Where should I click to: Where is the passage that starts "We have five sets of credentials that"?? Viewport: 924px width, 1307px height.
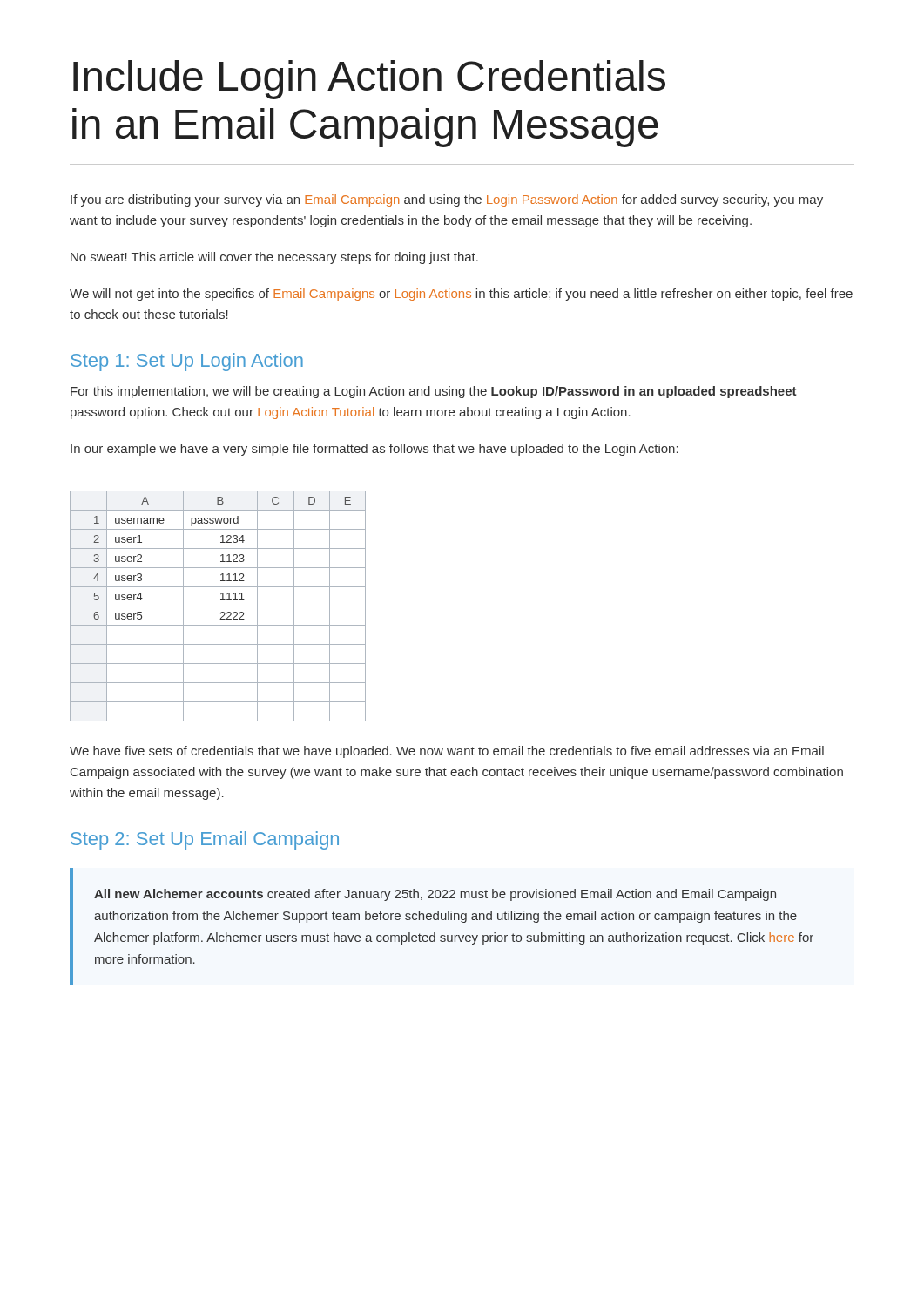[457, 772]
